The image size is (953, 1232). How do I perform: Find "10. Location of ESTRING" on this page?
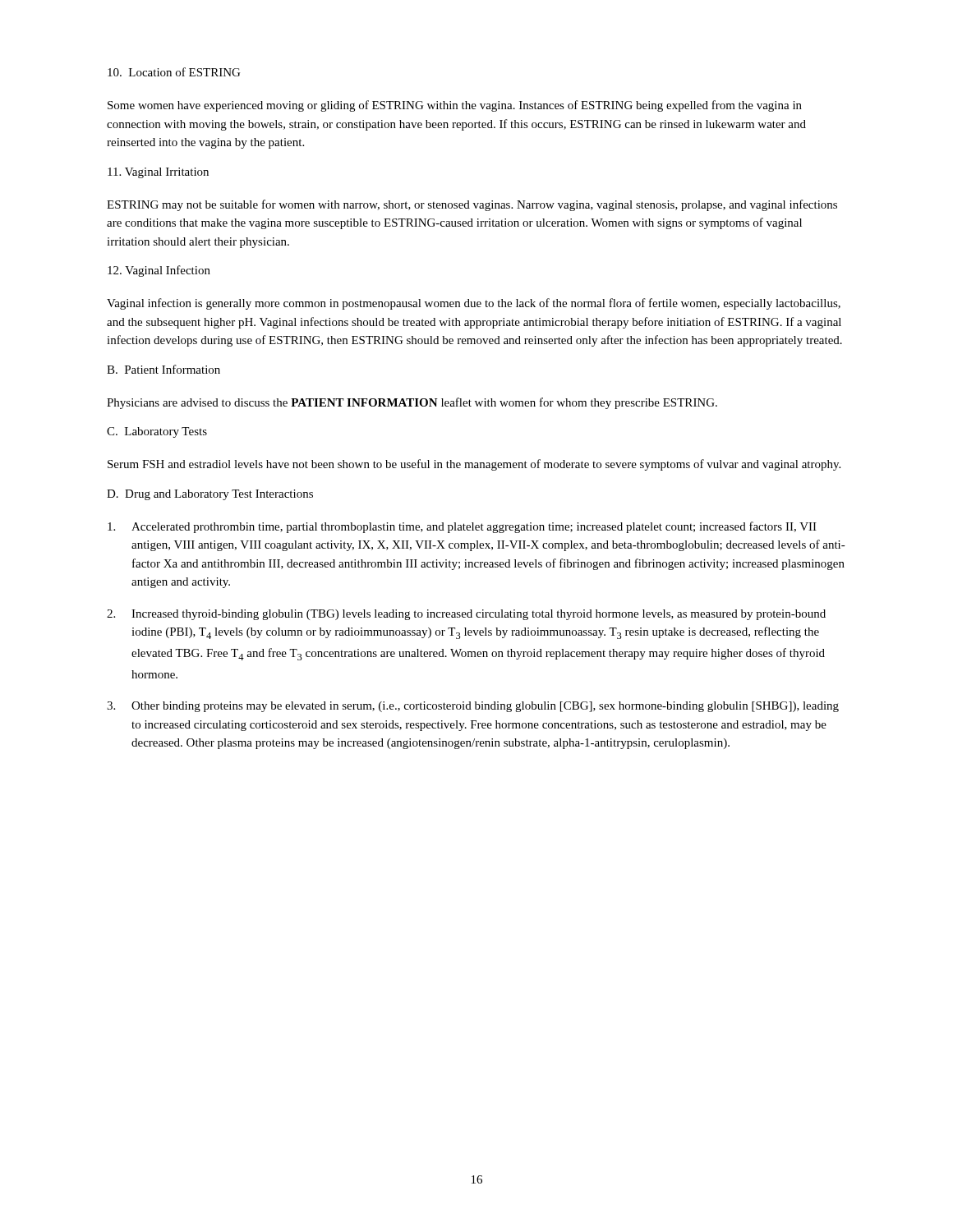tap(174, 72)
